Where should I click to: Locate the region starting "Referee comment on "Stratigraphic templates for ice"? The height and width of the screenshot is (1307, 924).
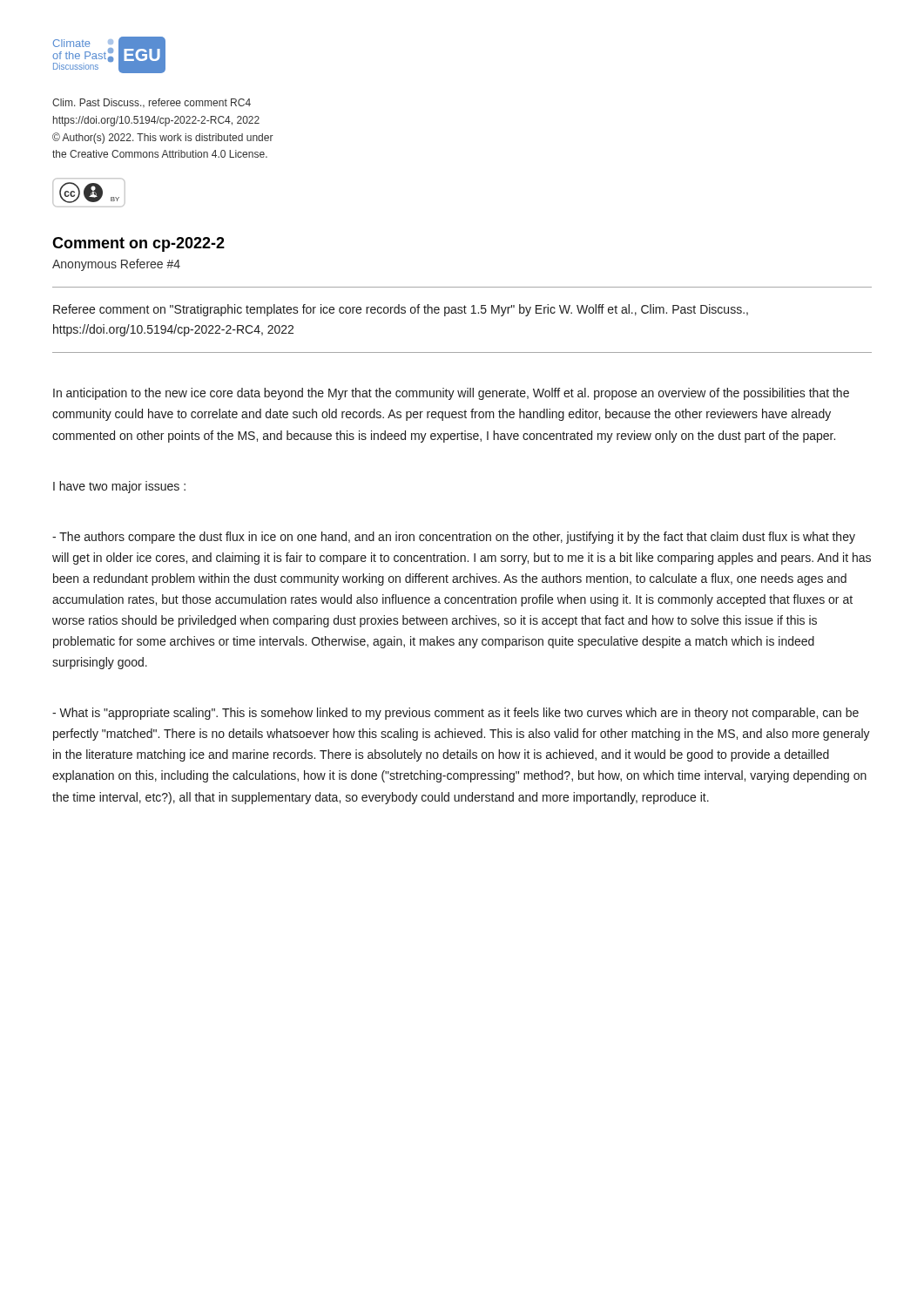401,320
